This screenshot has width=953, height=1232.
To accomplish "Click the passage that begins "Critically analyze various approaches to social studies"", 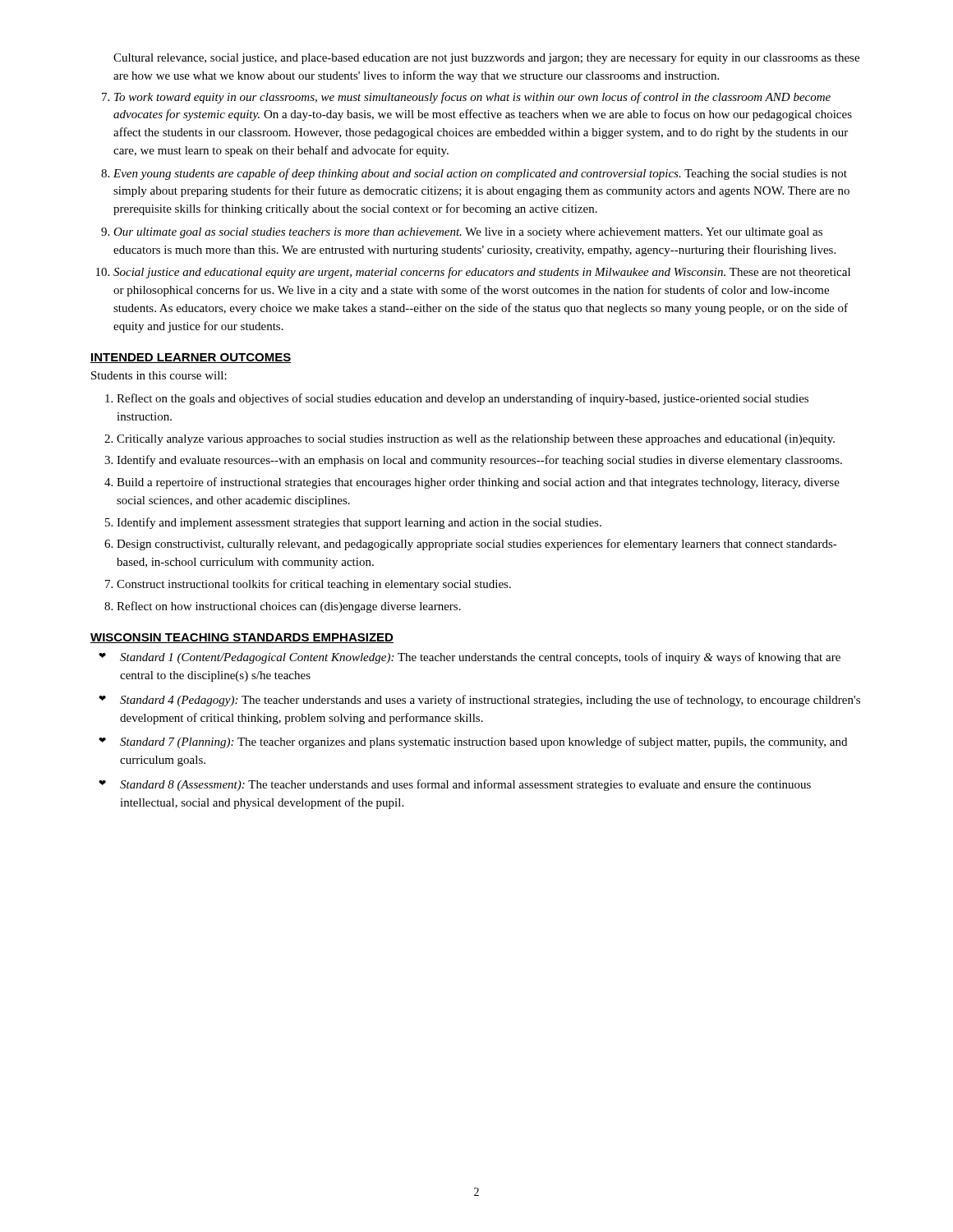I will tap(476, 438).
